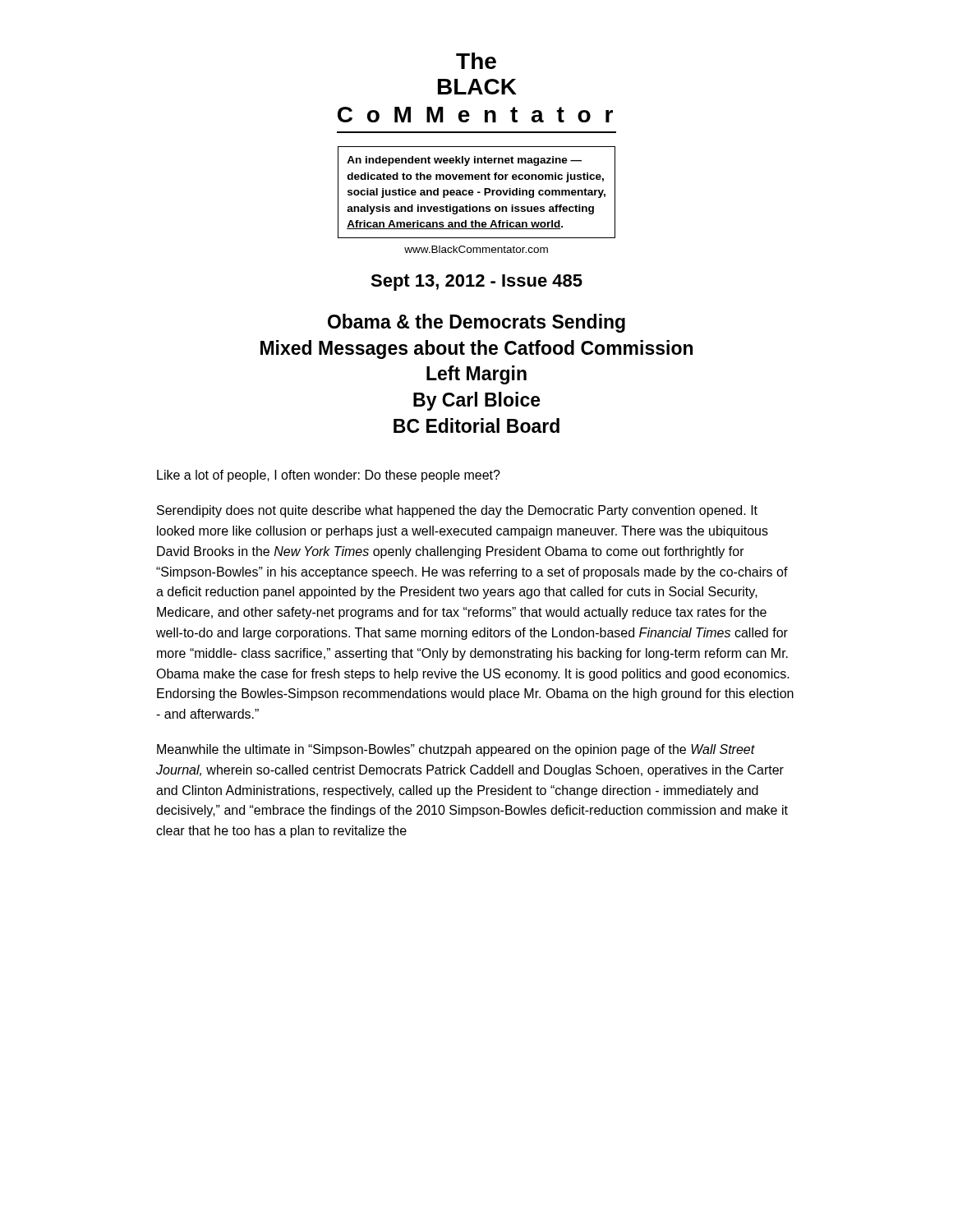Locate the block of text that opens with "Like a lot of people, I often wonder:"
Screen dimensions: 1232x953
tap(328, 475)
